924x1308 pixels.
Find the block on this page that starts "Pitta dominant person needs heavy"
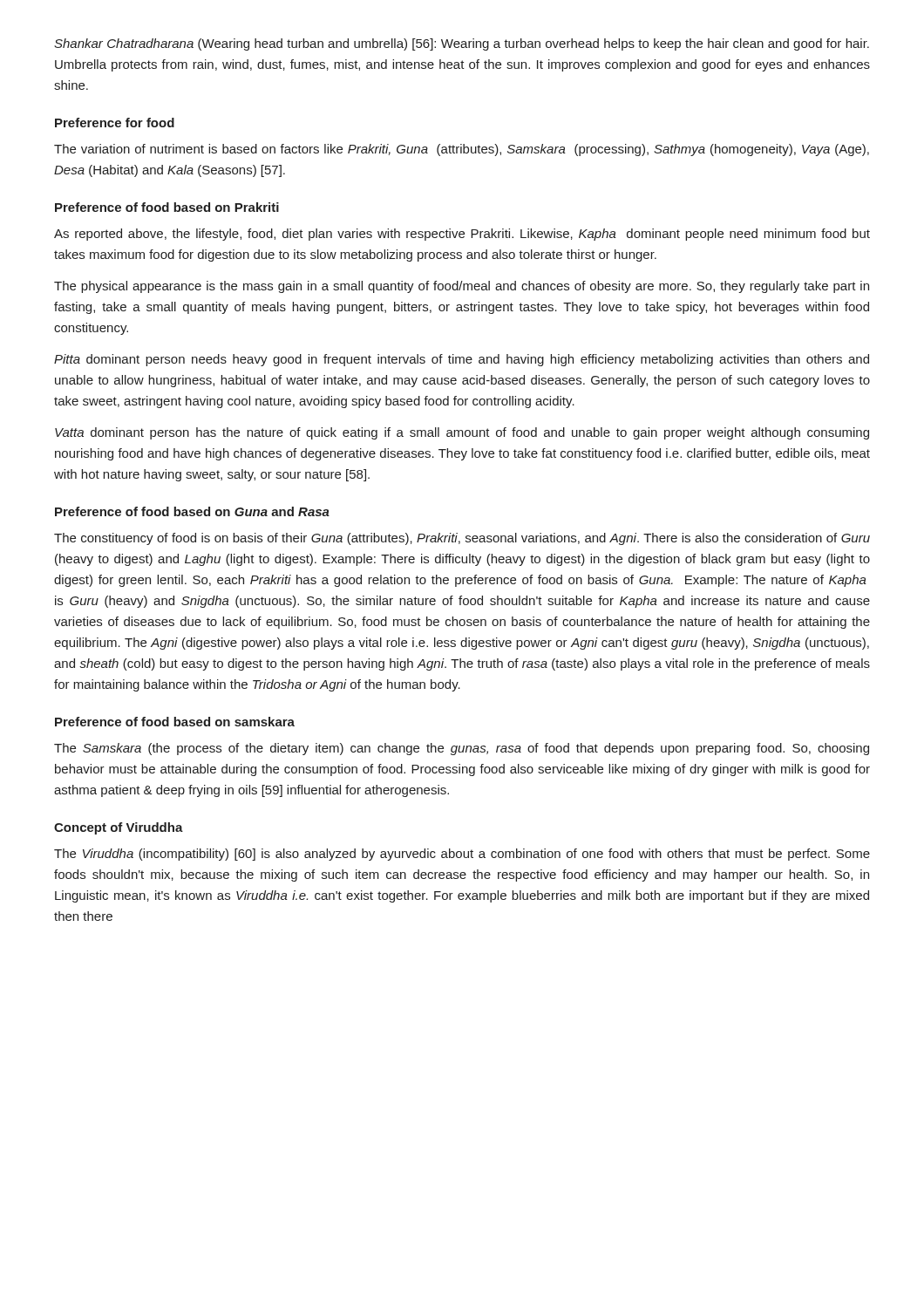click(x=462, y=380)
